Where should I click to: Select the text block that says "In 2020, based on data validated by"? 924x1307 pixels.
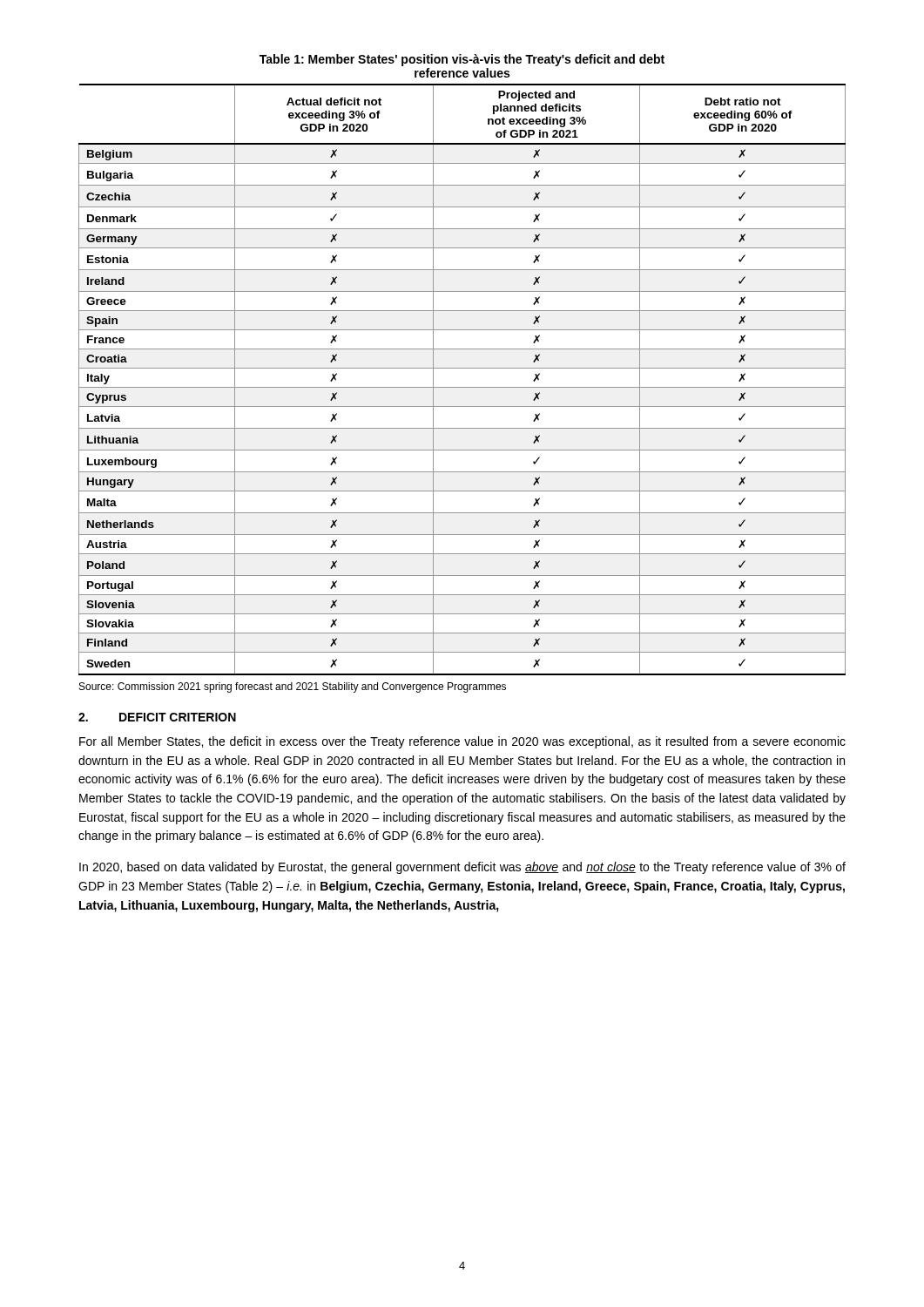[x=462, y=886]
